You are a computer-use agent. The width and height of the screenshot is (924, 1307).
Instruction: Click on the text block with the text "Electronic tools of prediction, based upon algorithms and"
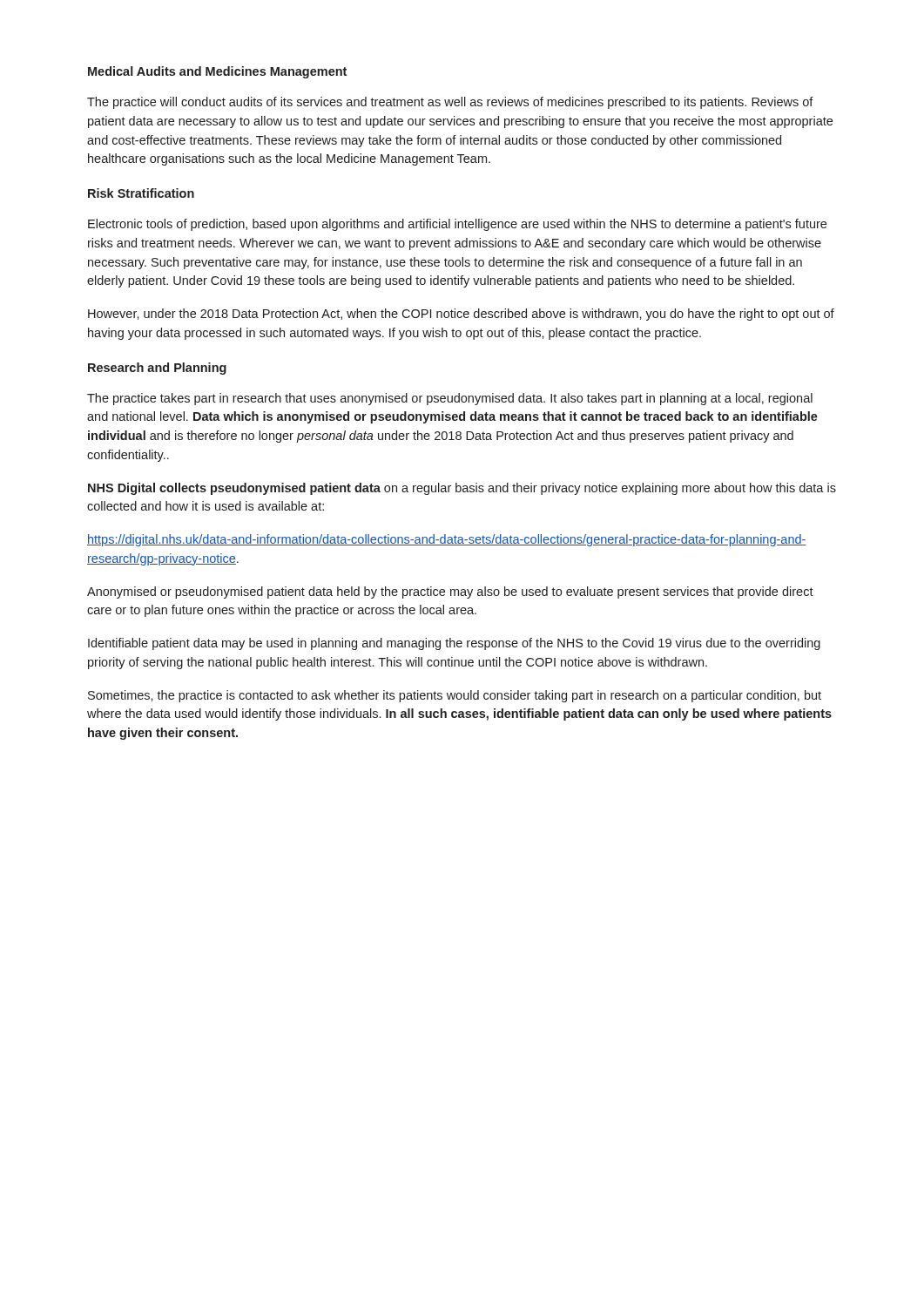click(457, 252)
